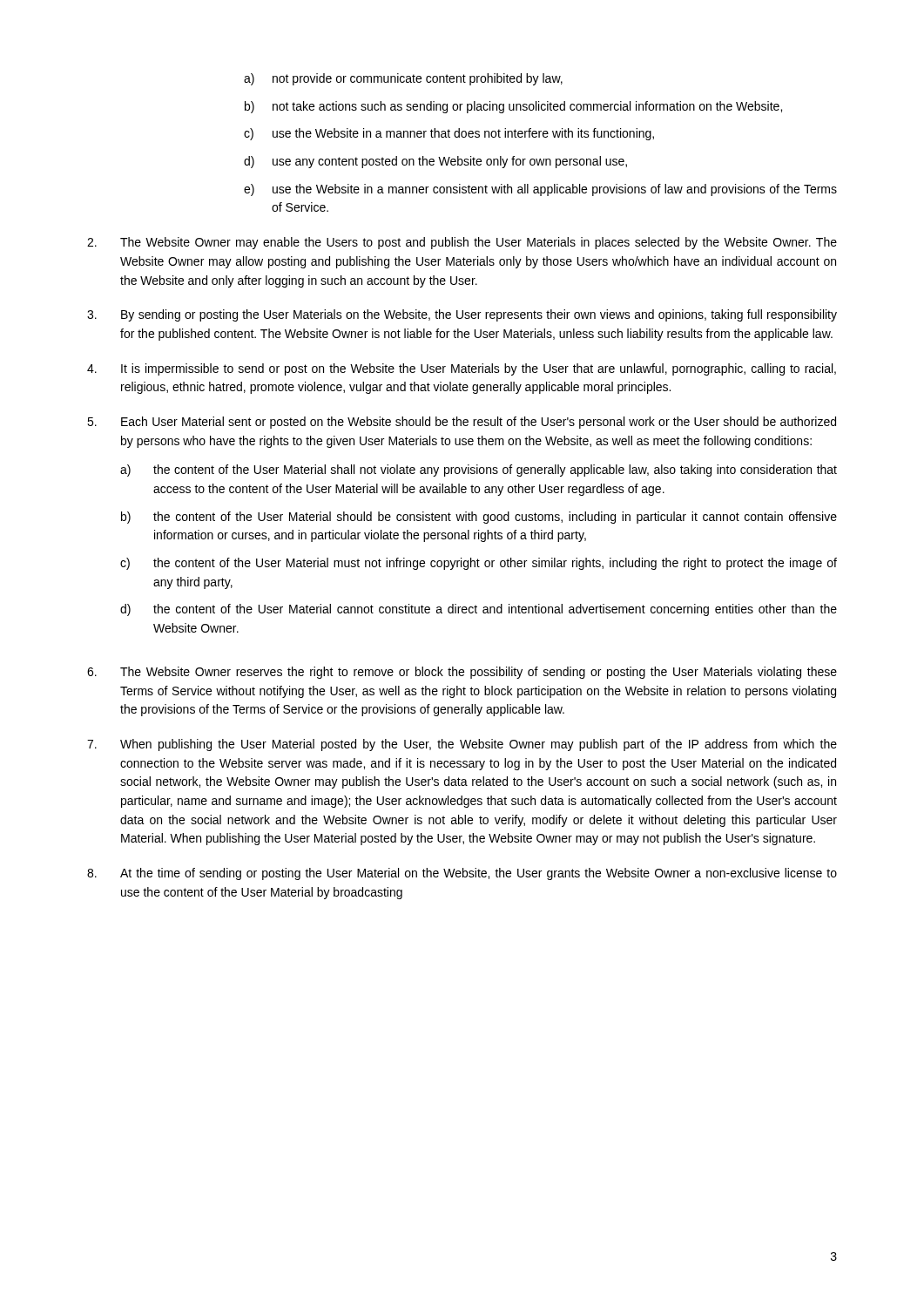Locate the passage starting "3. By sending or posting the User"
The width and height of the screenshot is (924, 1307).
click(462, 325)
